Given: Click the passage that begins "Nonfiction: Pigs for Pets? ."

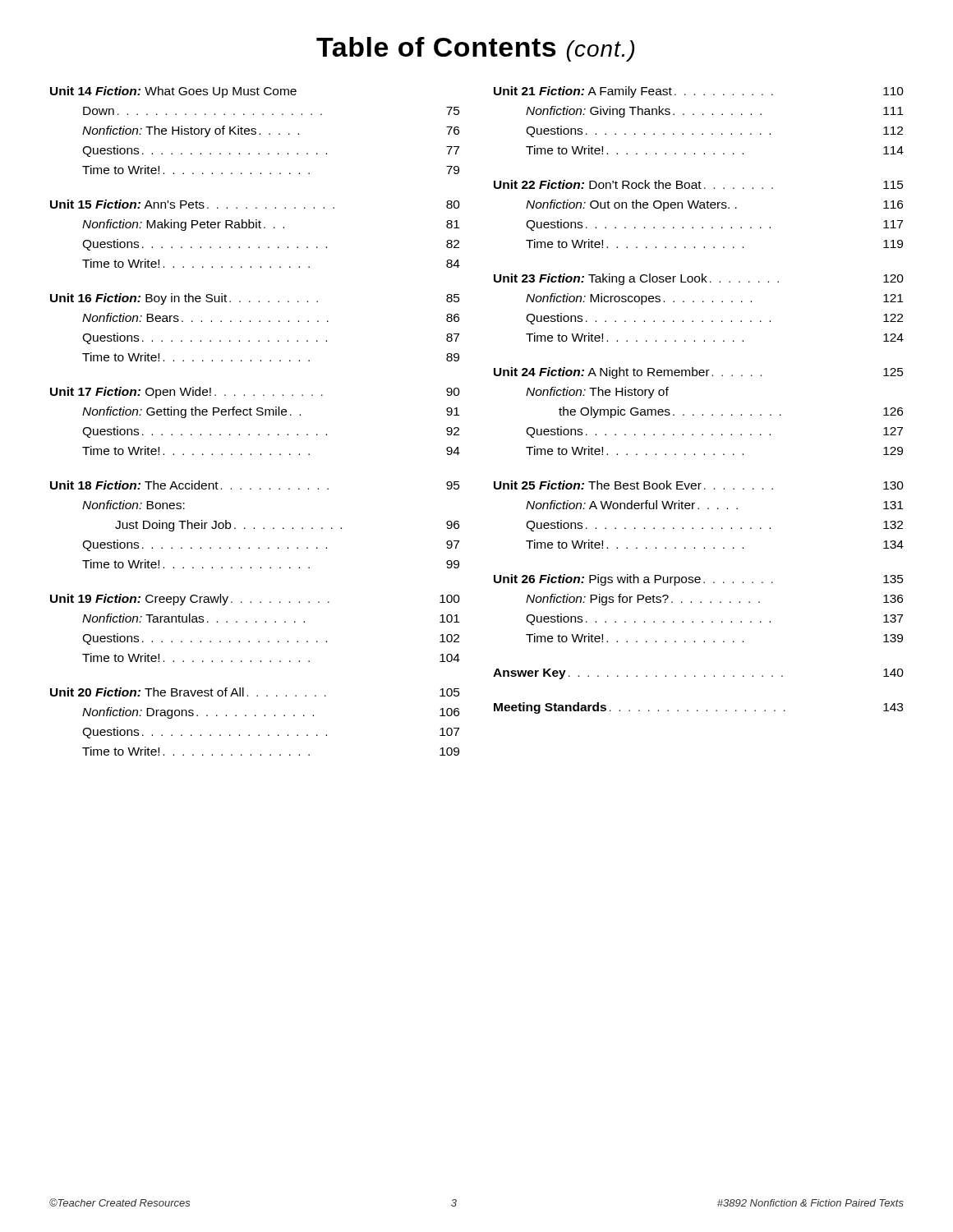Looking at the screenshot, I should (715, 599).
